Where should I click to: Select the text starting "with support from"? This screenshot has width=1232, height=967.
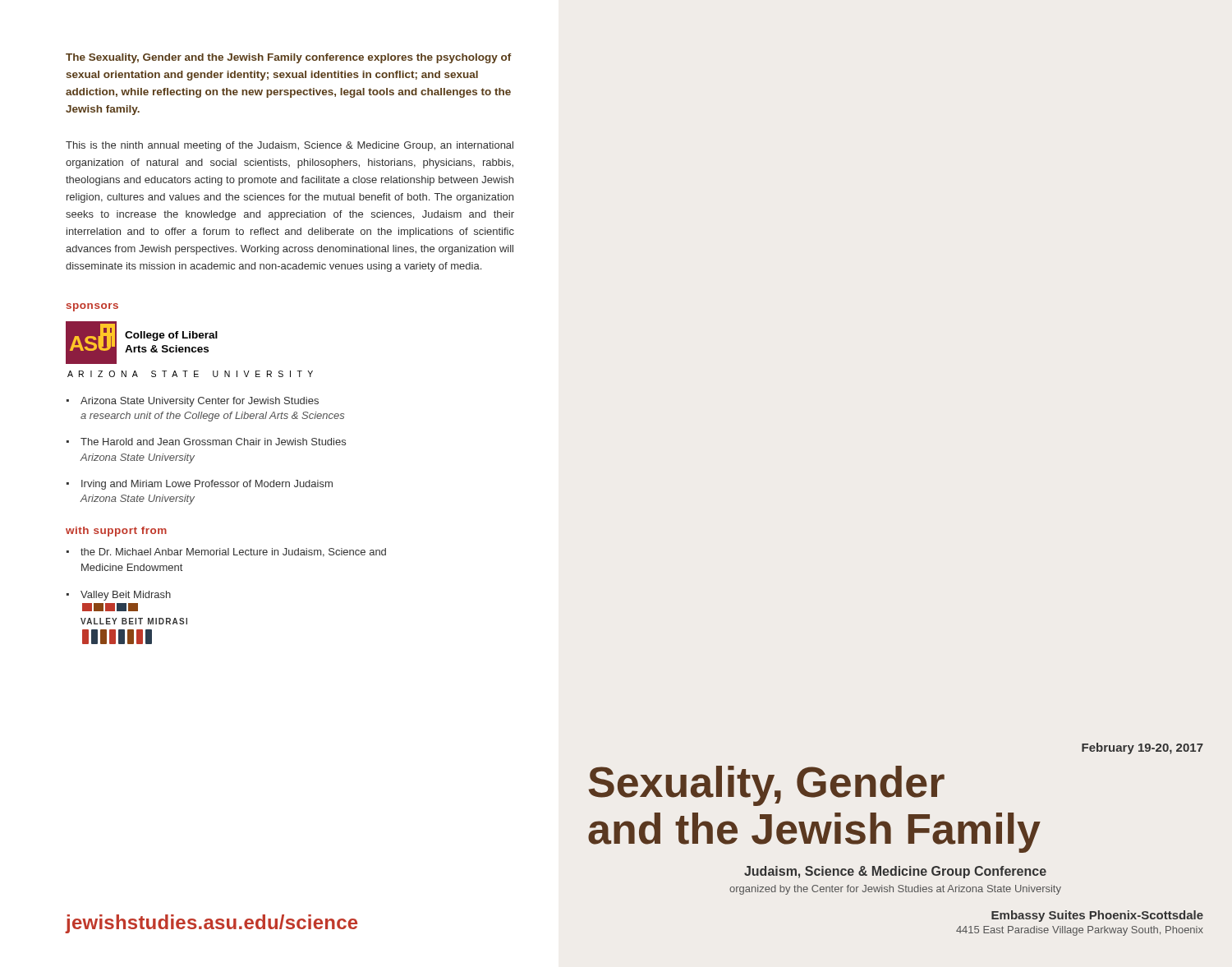(x=117, y=530)
